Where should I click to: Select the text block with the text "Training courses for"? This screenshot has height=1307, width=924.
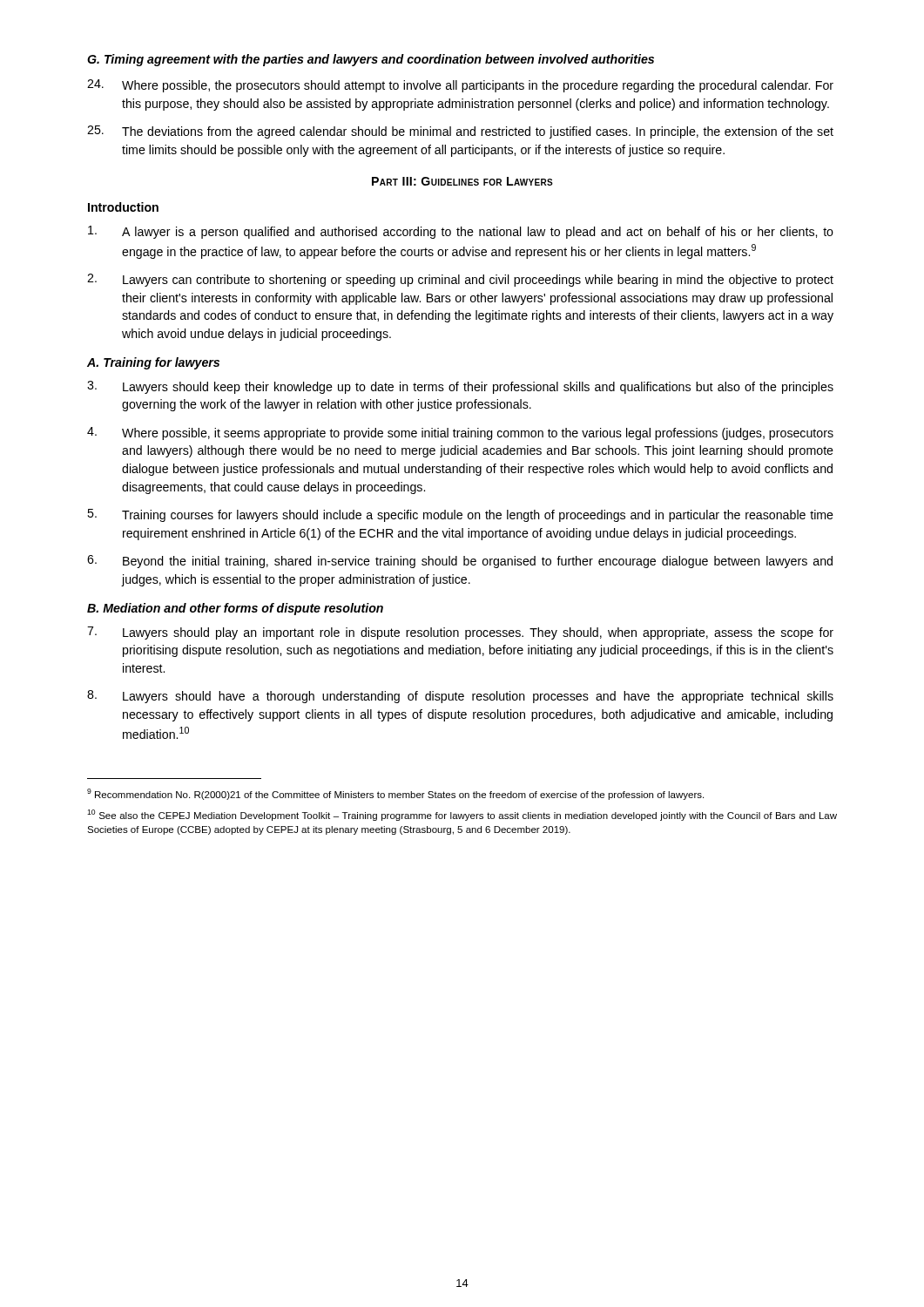click(460, 524)
